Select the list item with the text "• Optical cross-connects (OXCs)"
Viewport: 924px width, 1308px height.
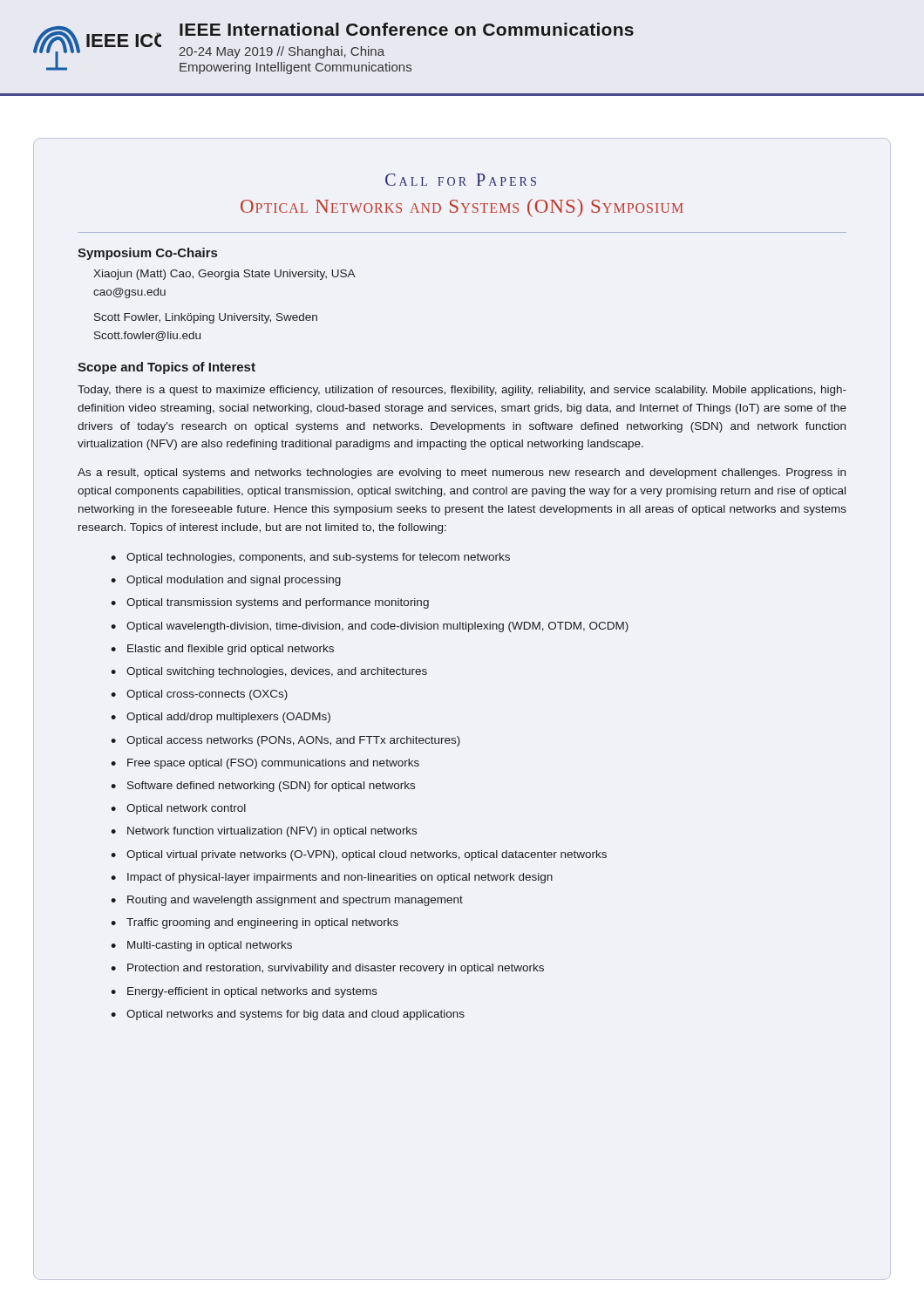click(199, 696)
